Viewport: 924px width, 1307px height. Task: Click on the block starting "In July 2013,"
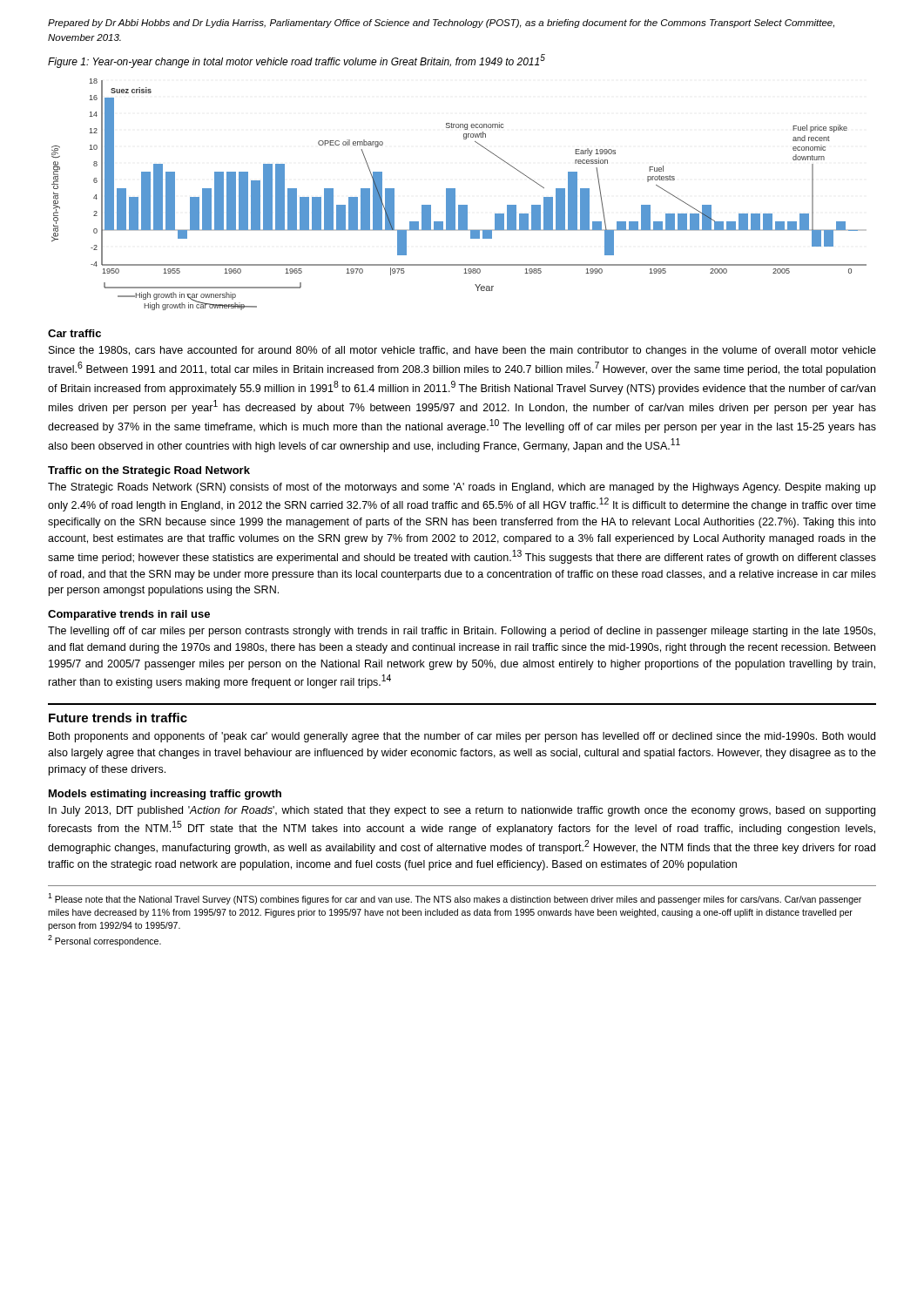pyautogui.click(x=462, y=837)
